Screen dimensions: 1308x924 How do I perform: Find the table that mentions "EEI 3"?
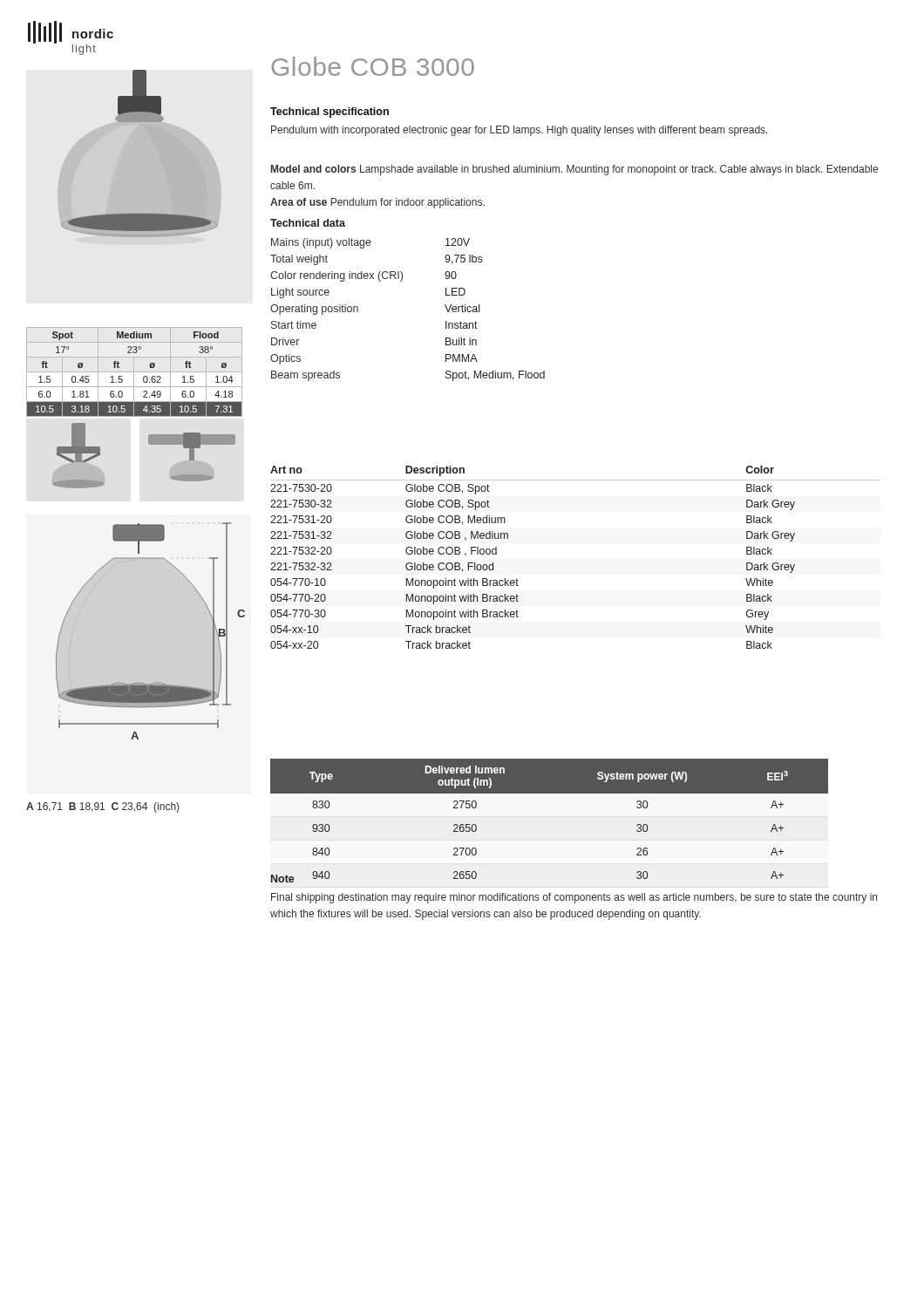coord(549,830)
